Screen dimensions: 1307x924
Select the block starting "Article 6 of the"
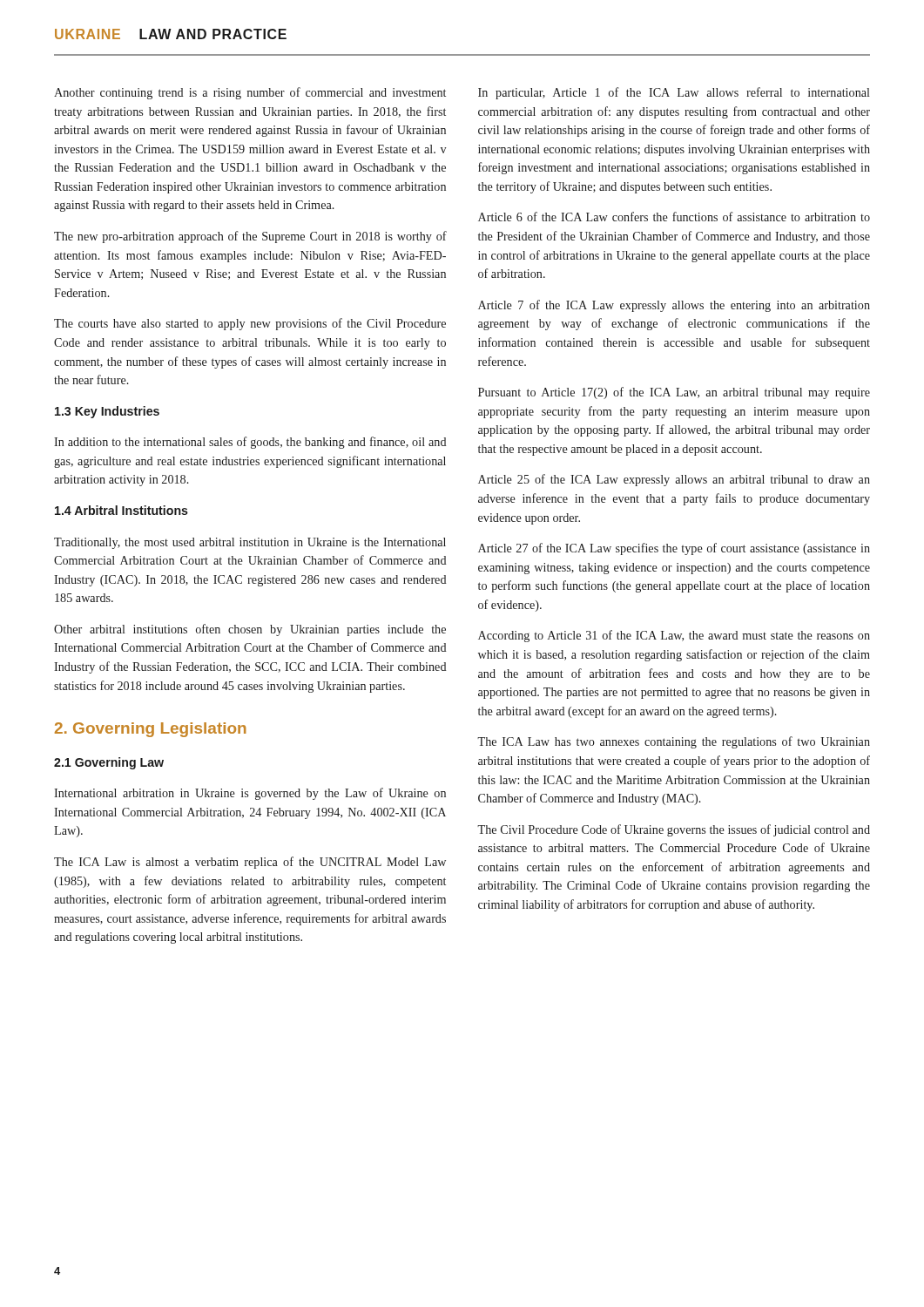pyautogui.click(x=674, y=246)
